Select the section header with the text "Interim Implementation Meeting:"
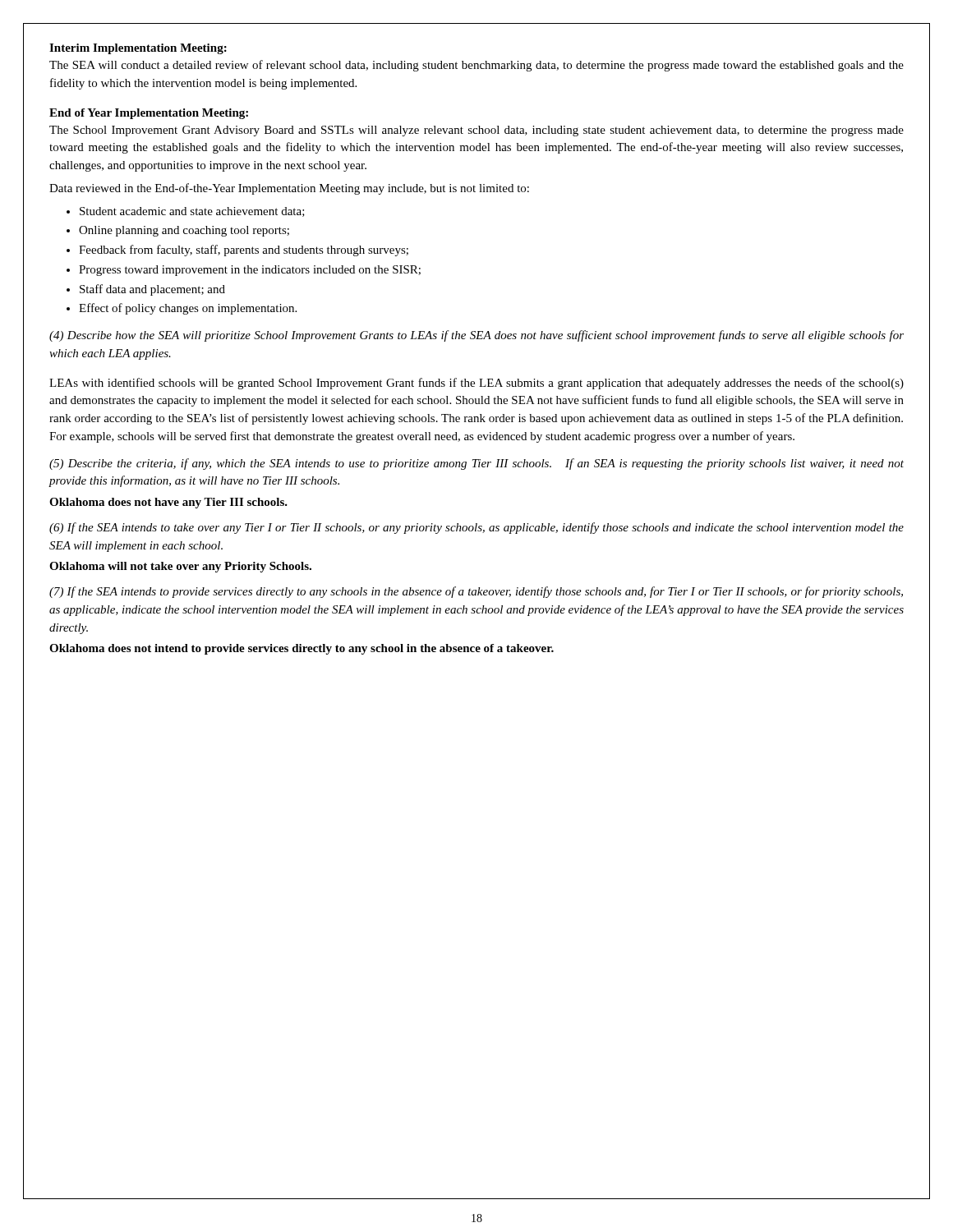Image resolution: width=953 pixels, height=1232 pixels. click(138, 48)
